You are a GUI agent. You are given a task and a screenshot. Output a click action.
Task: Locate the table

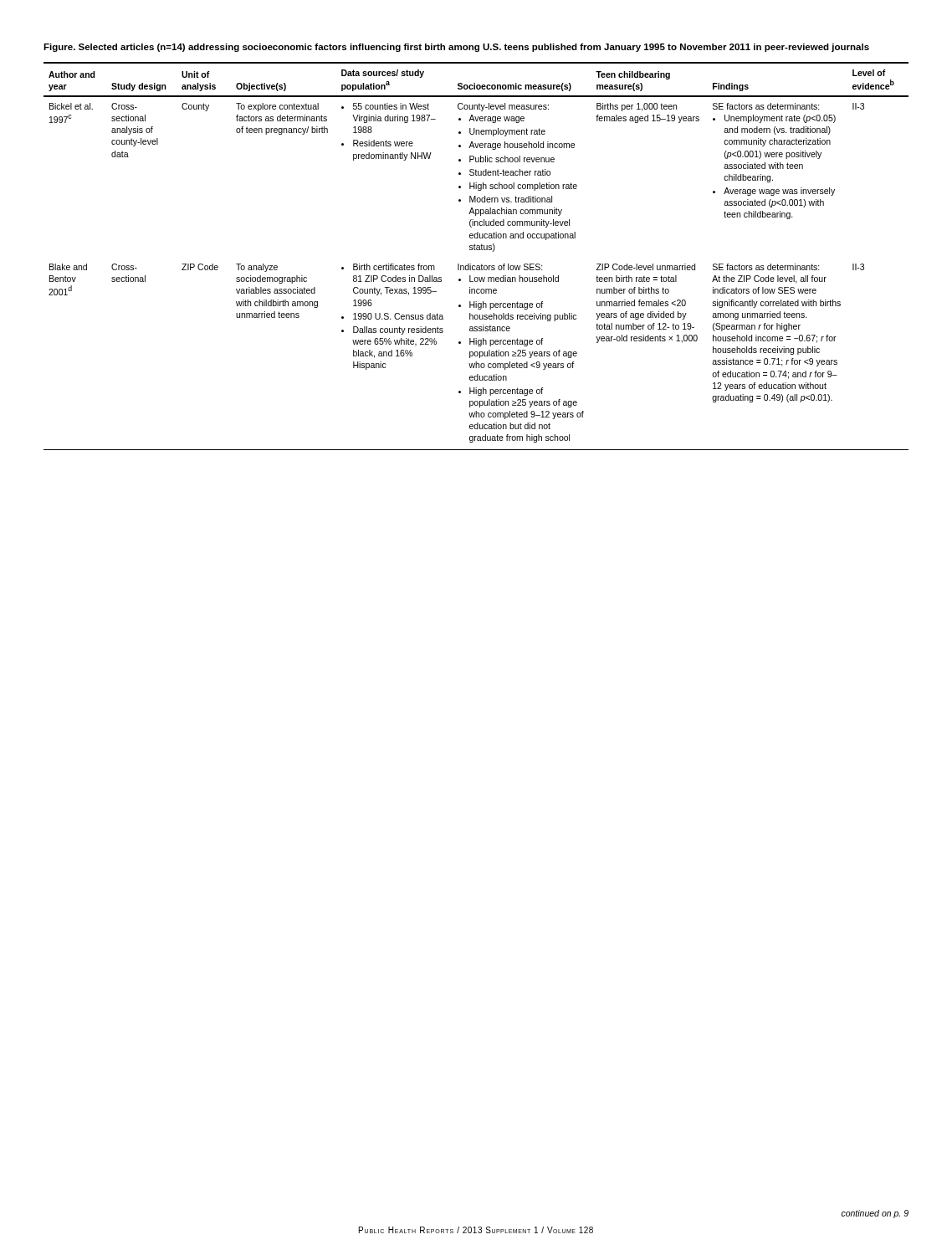pos(476,256)
